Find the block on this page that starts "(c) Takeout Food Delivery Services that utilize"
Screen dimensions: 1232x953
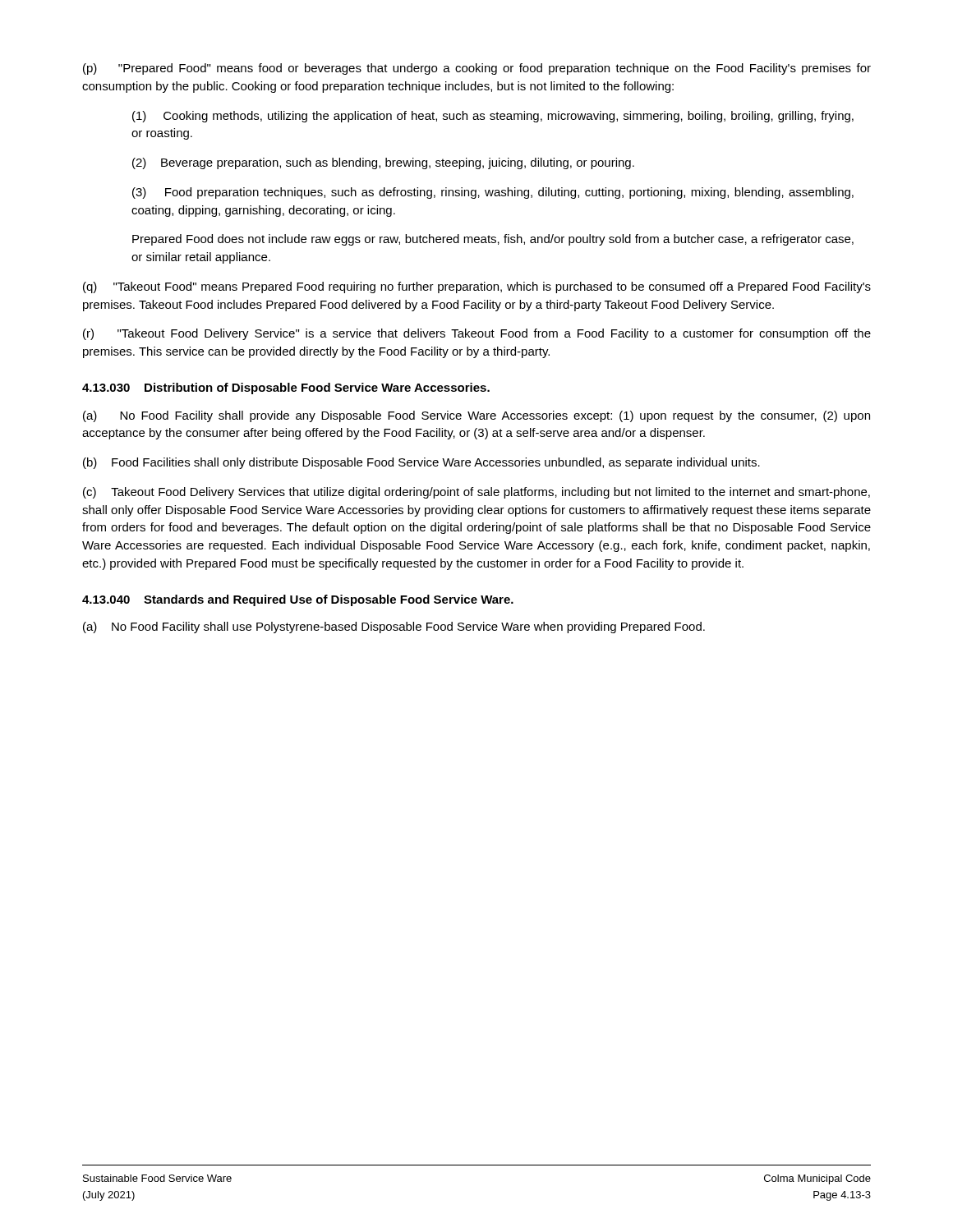click(x=476, y=527)
